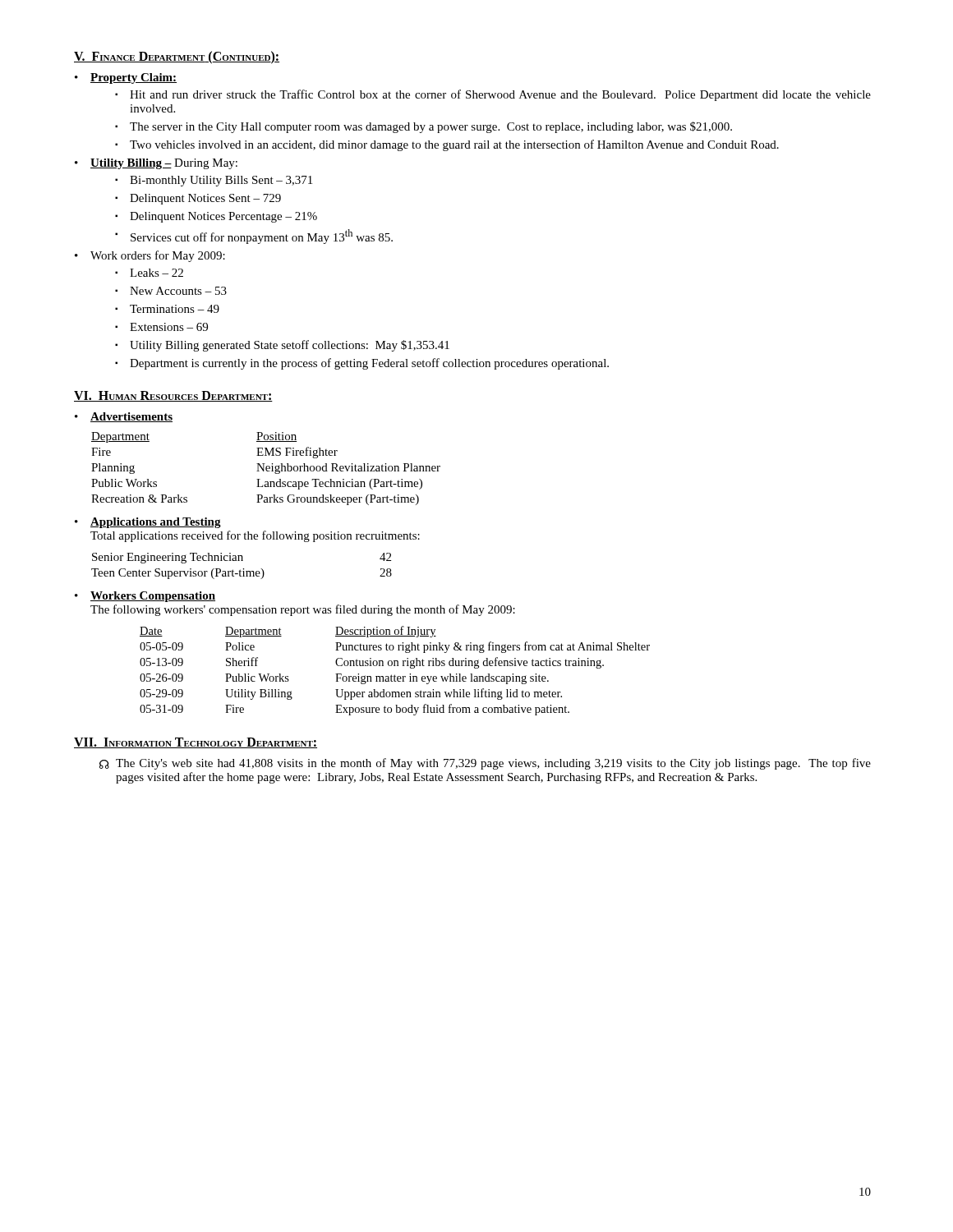Point to "New Accounts – 53"
Image resolution: width=953 pixels, height=1232 pixels.
point(178,291)
